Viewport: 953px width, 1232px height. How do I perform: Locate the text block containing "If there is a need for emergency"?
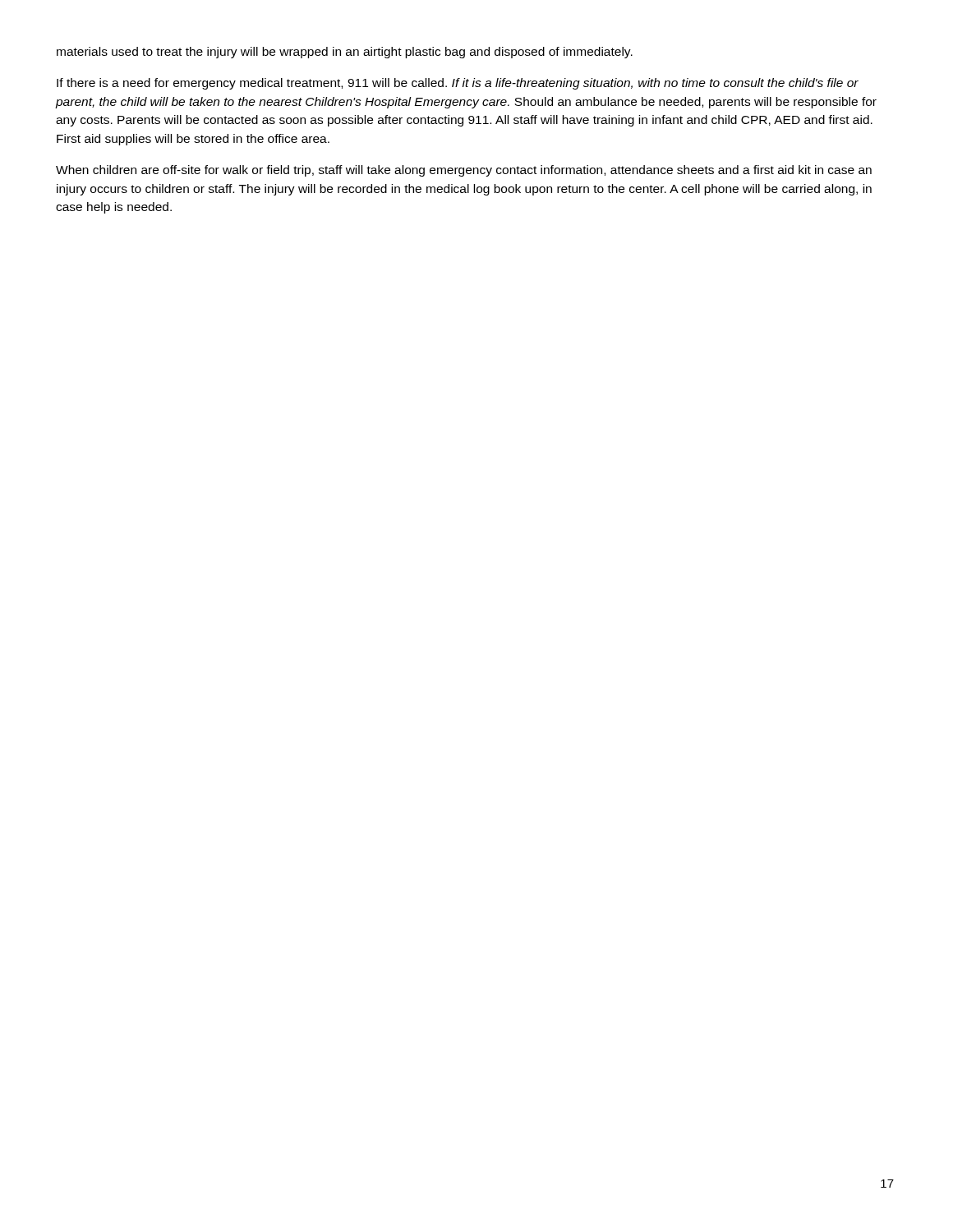click(466, 111)
